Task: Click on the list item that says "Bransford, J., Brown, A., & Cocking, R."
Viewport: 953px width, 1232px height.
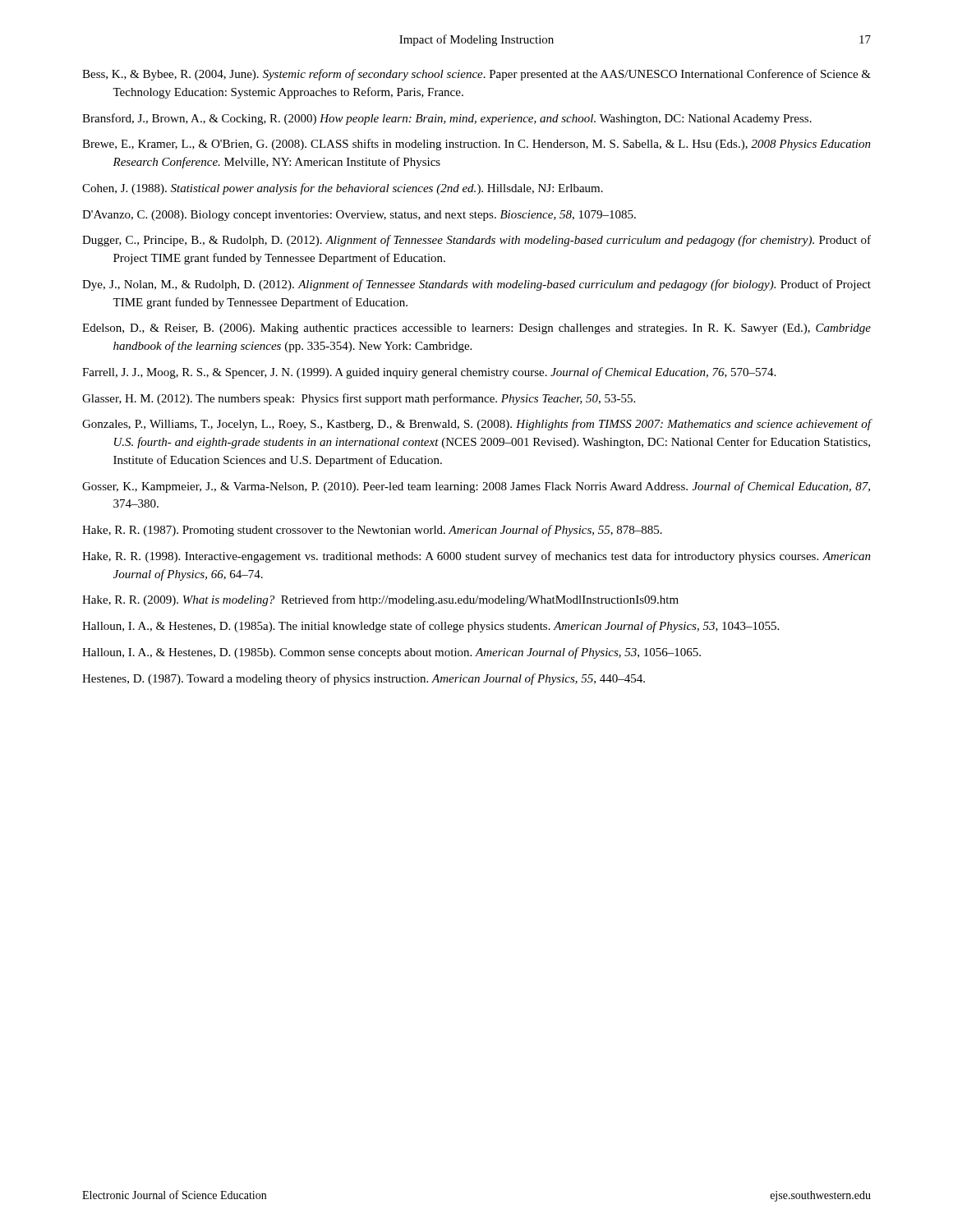Action: click(x=447, y=118)
